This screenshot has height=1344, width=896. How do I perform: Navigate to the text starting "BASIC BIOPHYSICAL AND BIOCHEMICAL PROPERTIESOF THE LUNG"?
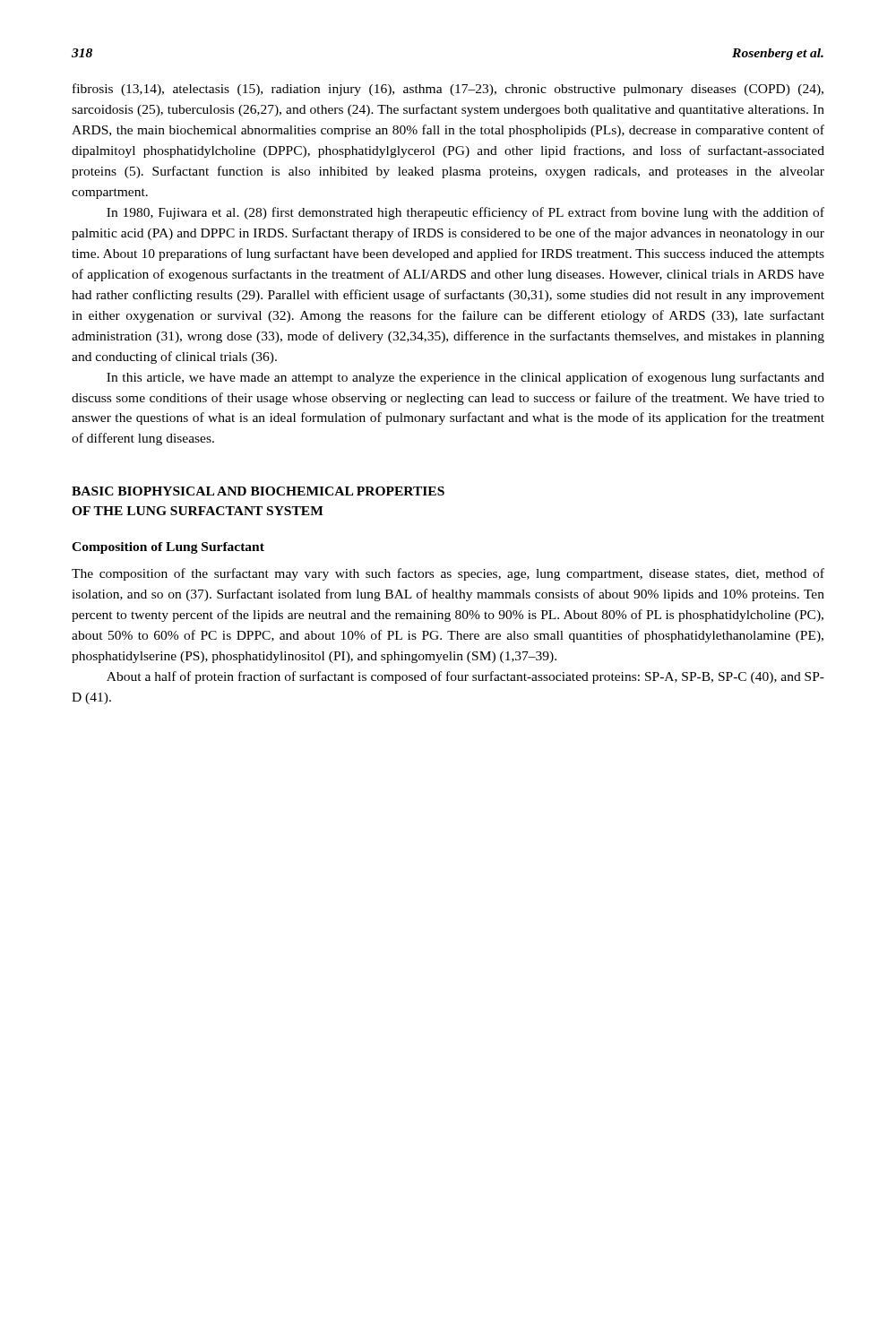tap(258, 501)
